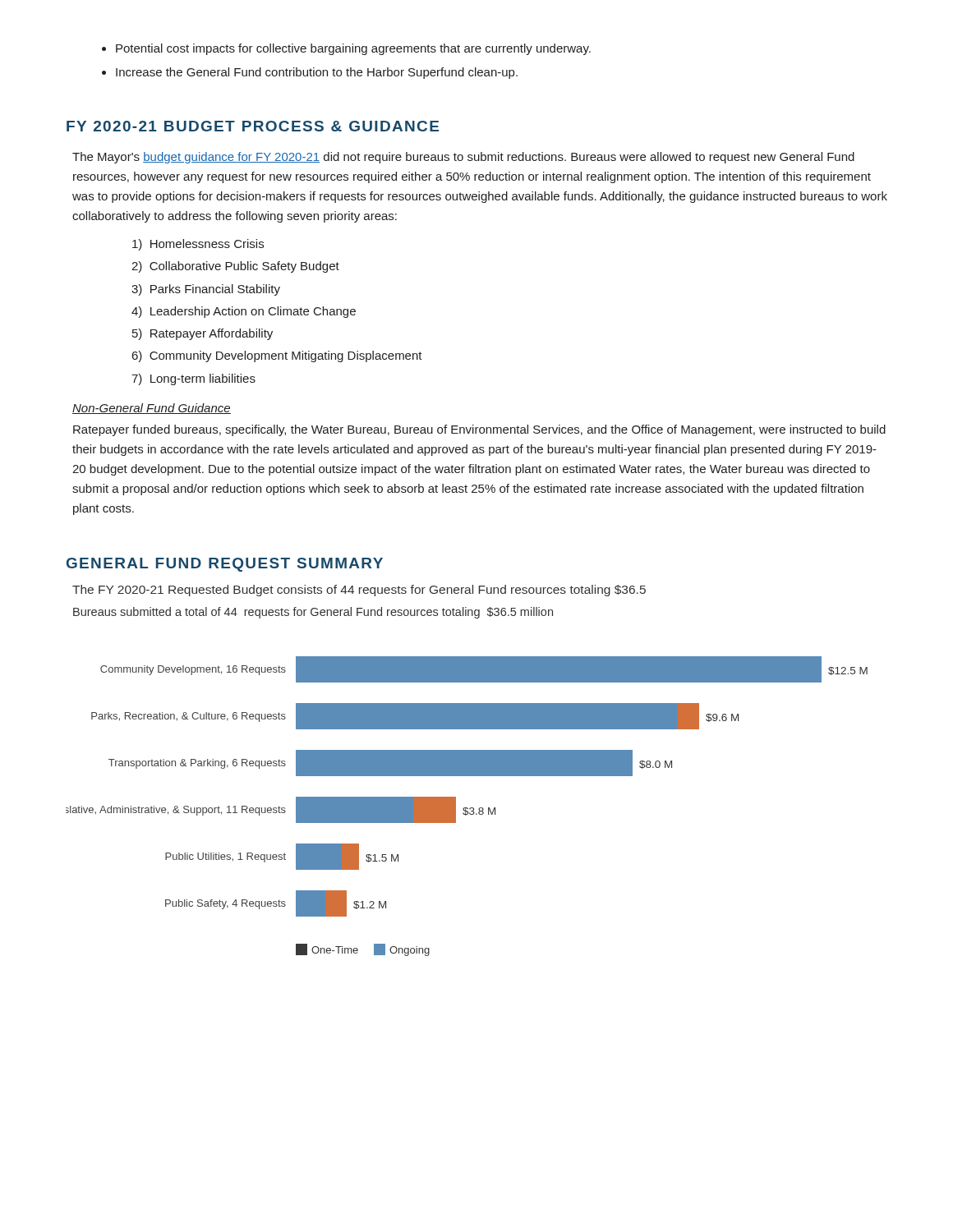Image resolution: width=953 pixels, height=1232 pixels.
Task: Click the passage that begins "3) Parks Financial"
Action: [x=206, y=288]
